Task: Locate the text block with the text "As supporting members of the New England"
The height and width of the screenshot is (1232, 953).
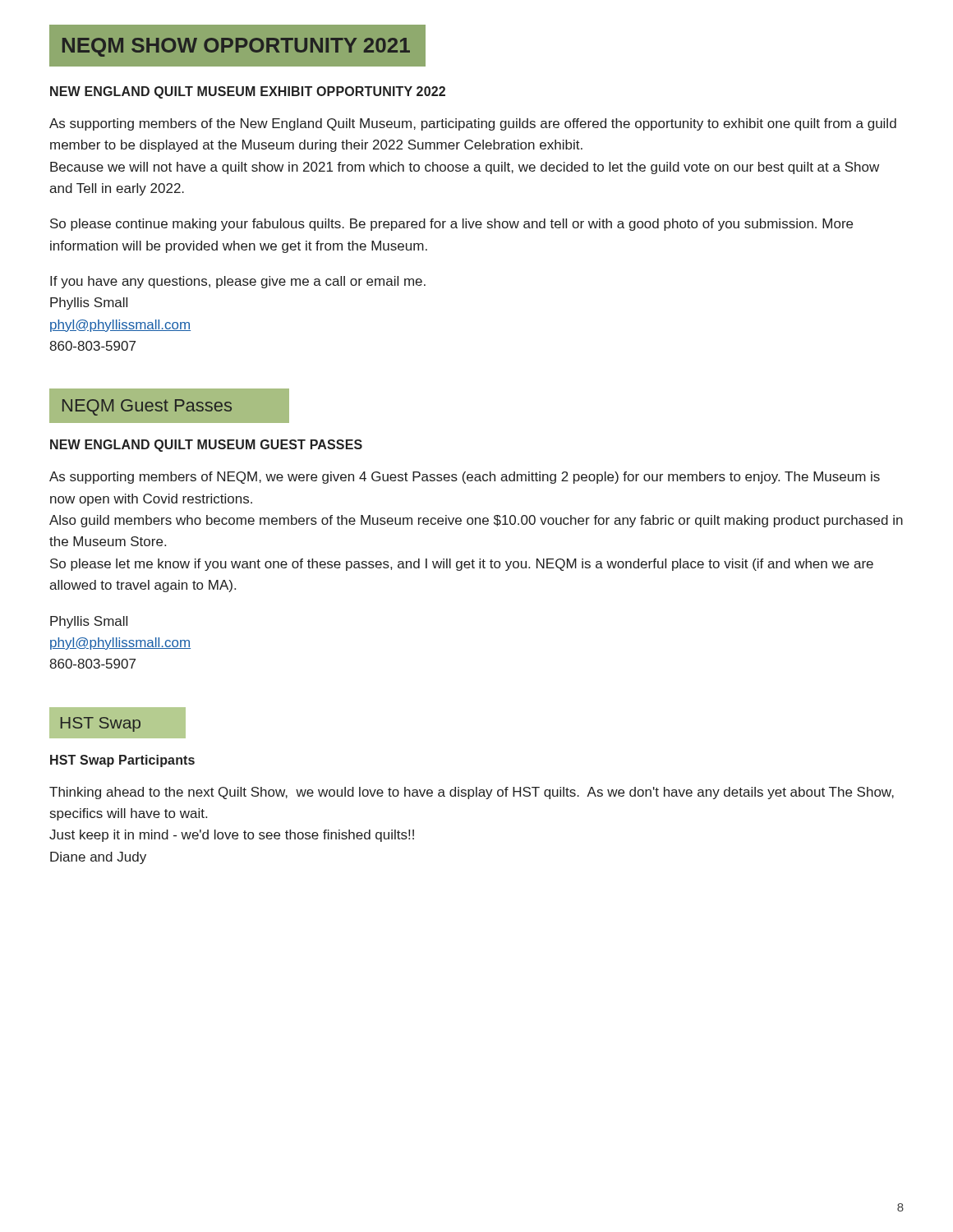Action: (476, 157)
